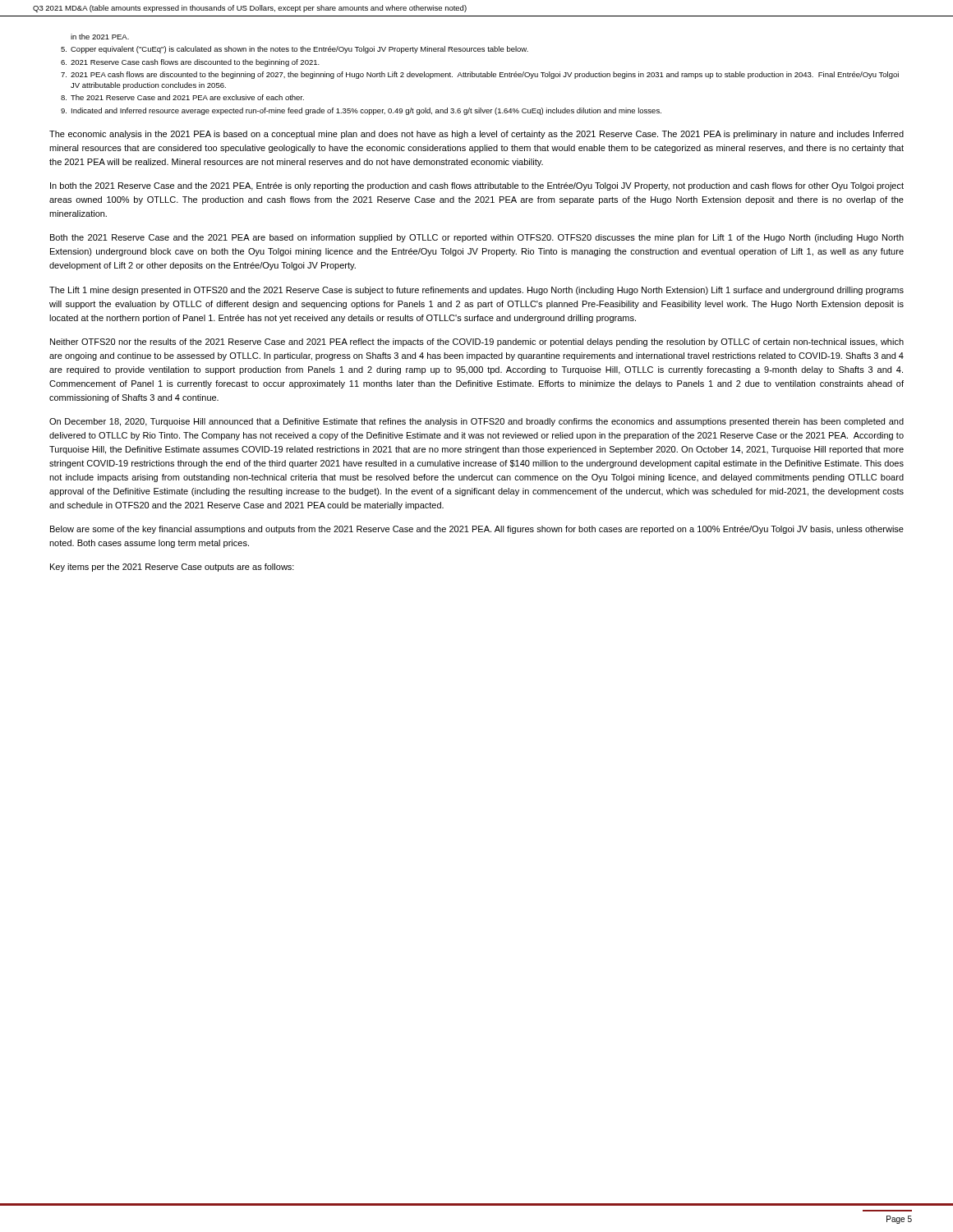Click the passage that begins "In both the 2021 Reserve Case and the"
Image resolution: width=953 pixels, height=1232 pixels.
click(x=476, y=200)
